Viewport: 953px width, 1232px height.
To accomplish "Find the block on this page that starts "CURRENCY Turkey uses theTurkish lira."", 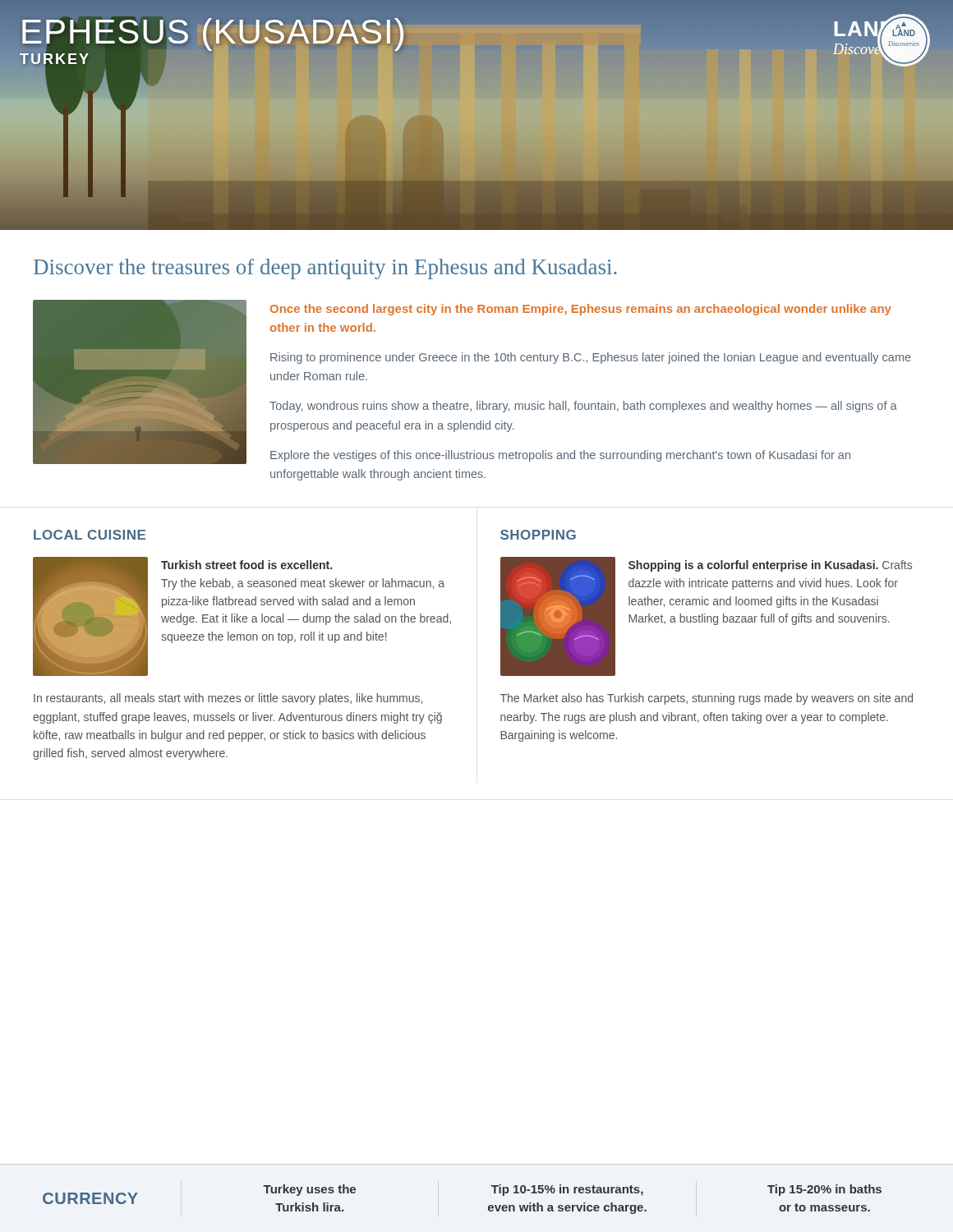I will click(x=476, y=1198).
